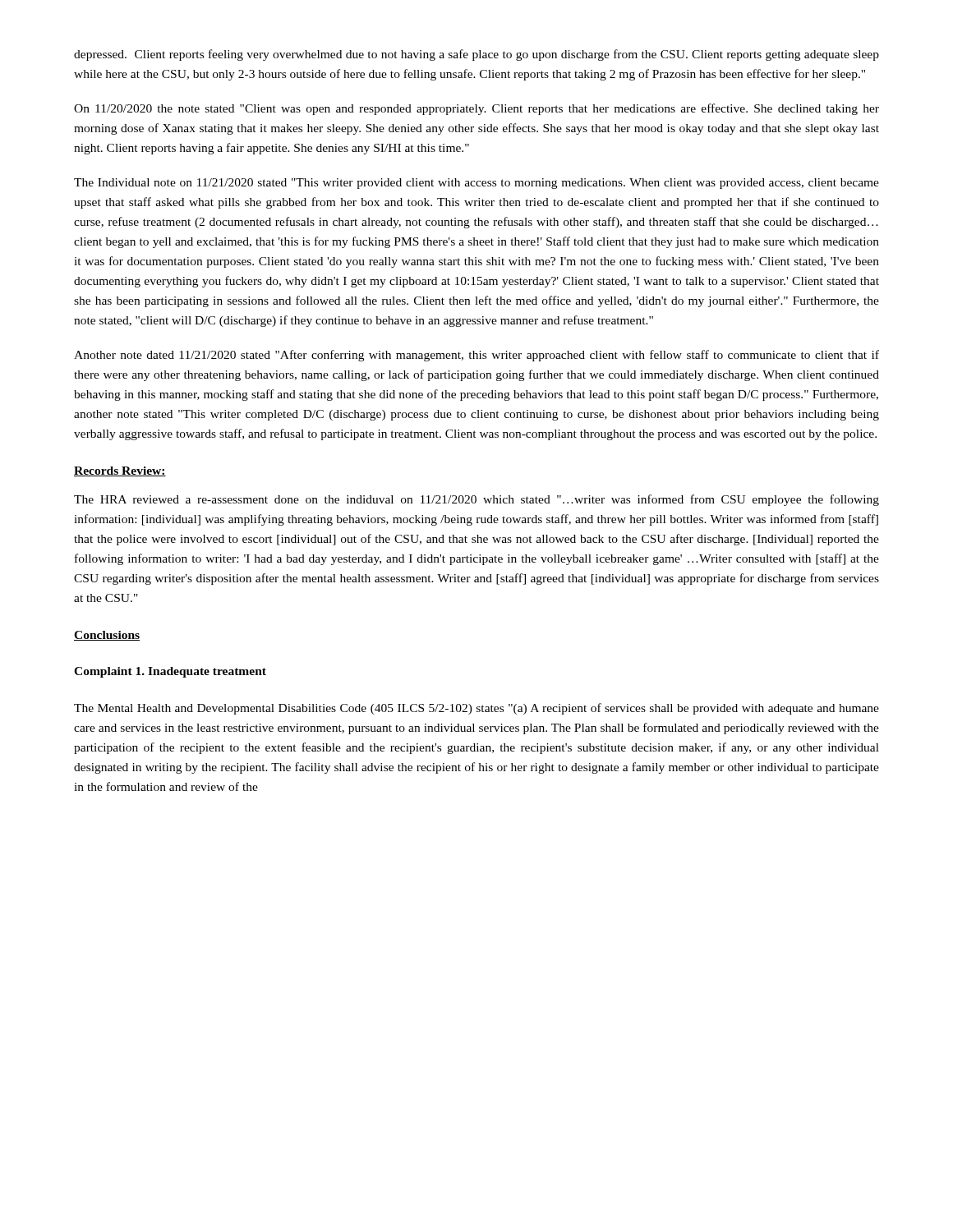Point to "Records Review:"
Screen dimensions: 1232x953
(x=120, y=471)
